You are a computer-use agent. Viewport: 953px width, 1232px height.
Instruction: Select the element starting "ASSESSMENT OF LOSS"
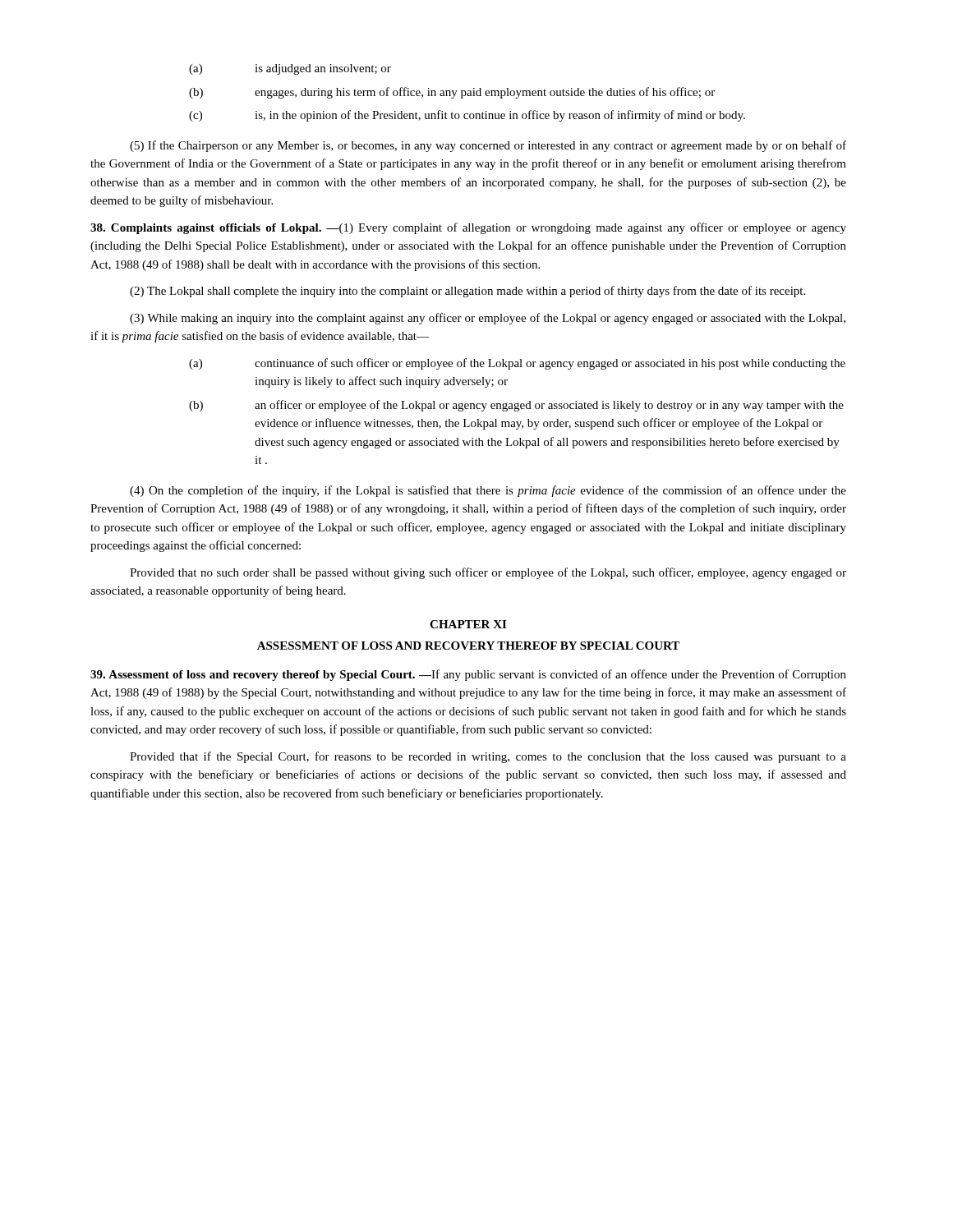468,646
